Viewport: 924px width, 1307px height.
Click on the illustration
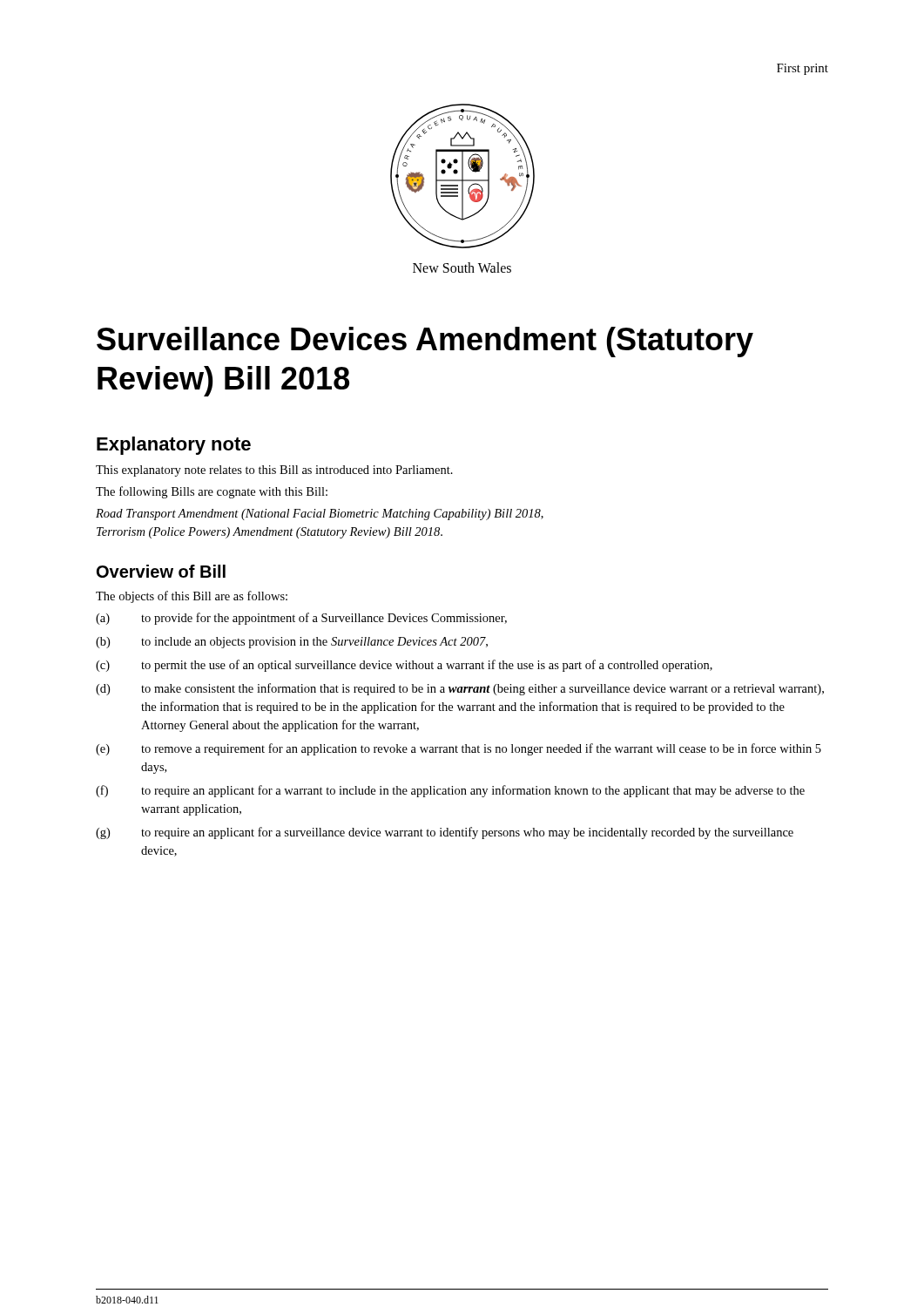pos(462,178)
